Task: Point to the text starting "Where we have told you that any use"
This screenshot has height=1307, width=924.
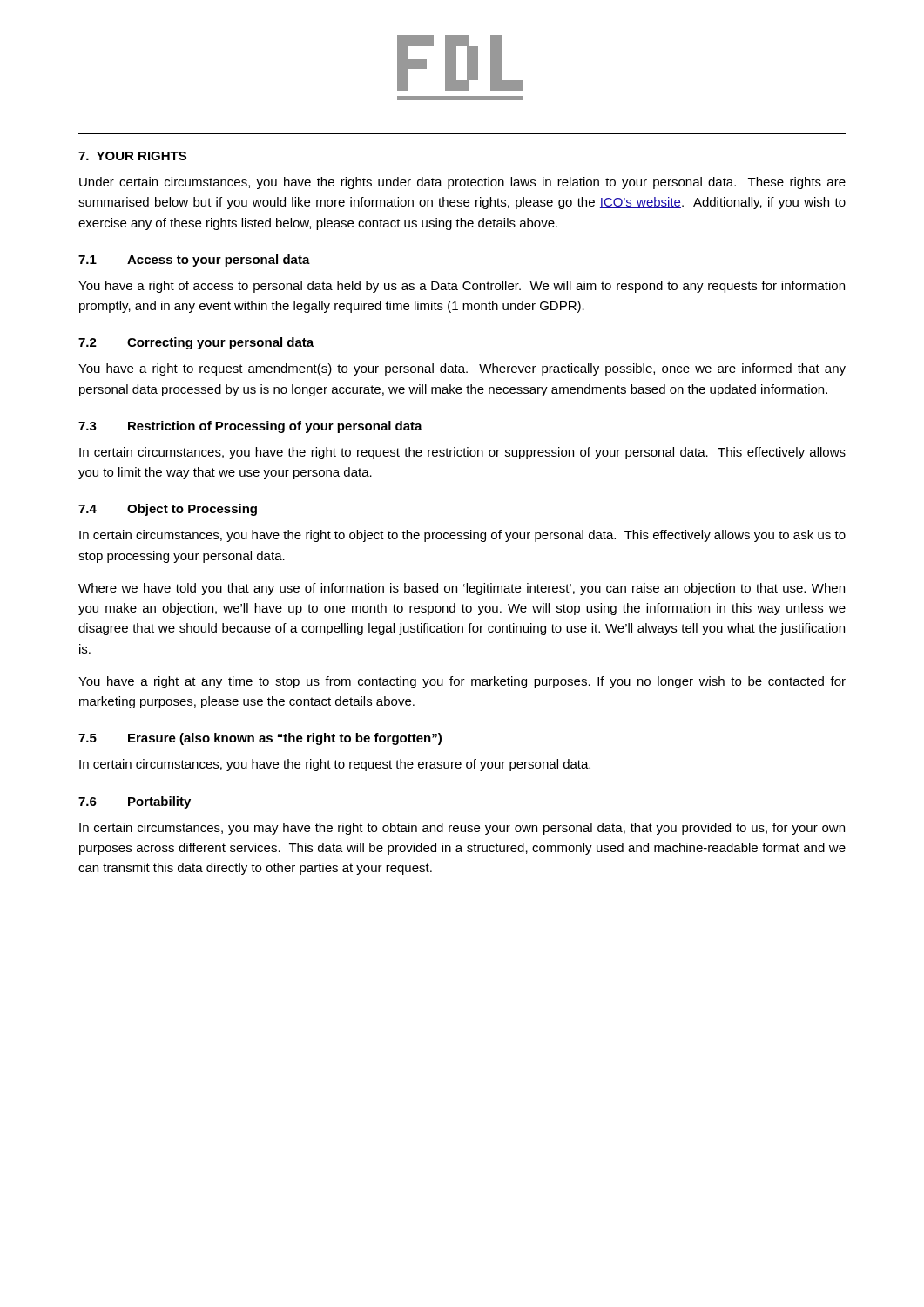Action: click(462, 618)
